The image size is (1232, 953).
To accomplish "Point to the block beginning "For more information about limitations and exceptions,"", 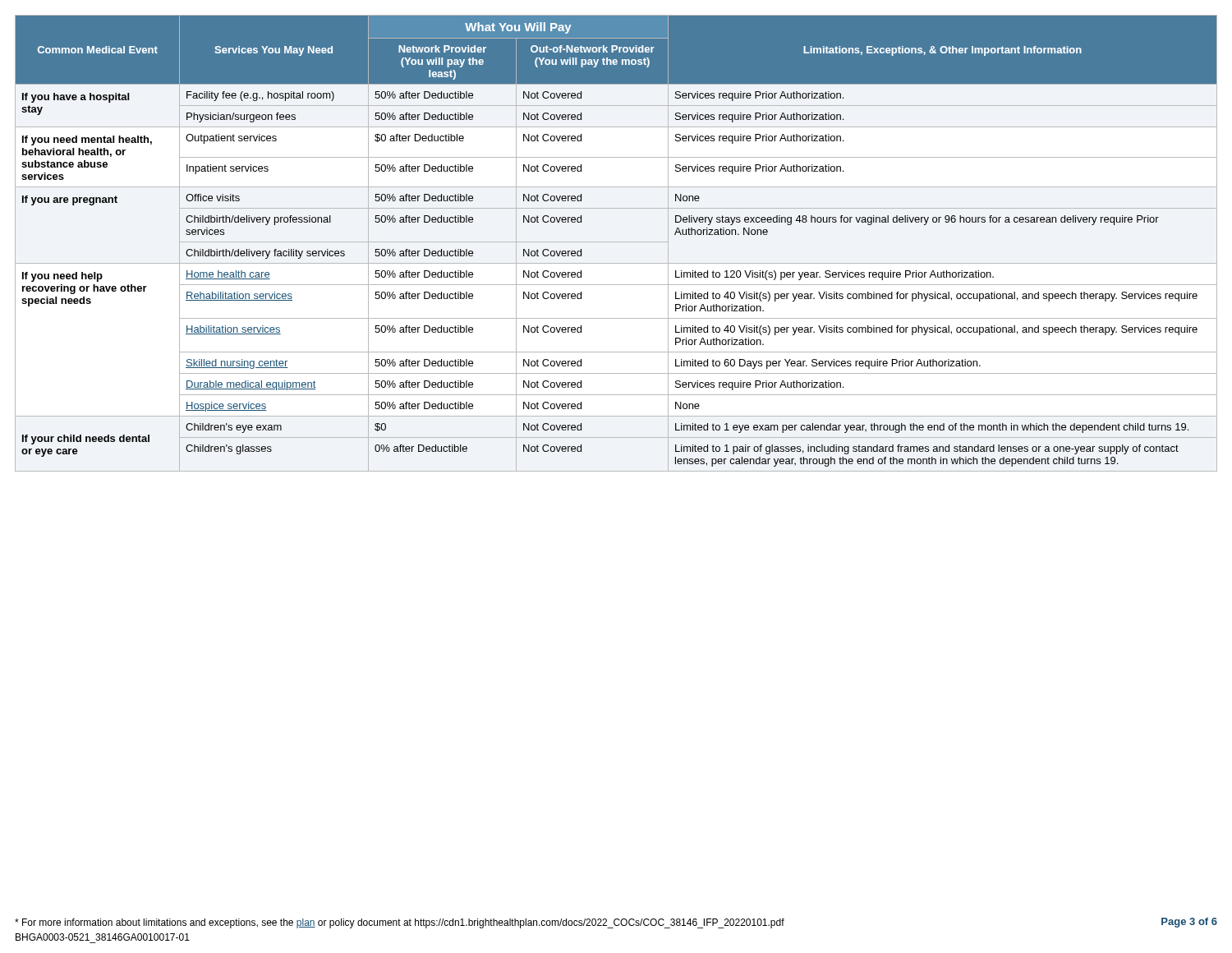I will 399,930.
